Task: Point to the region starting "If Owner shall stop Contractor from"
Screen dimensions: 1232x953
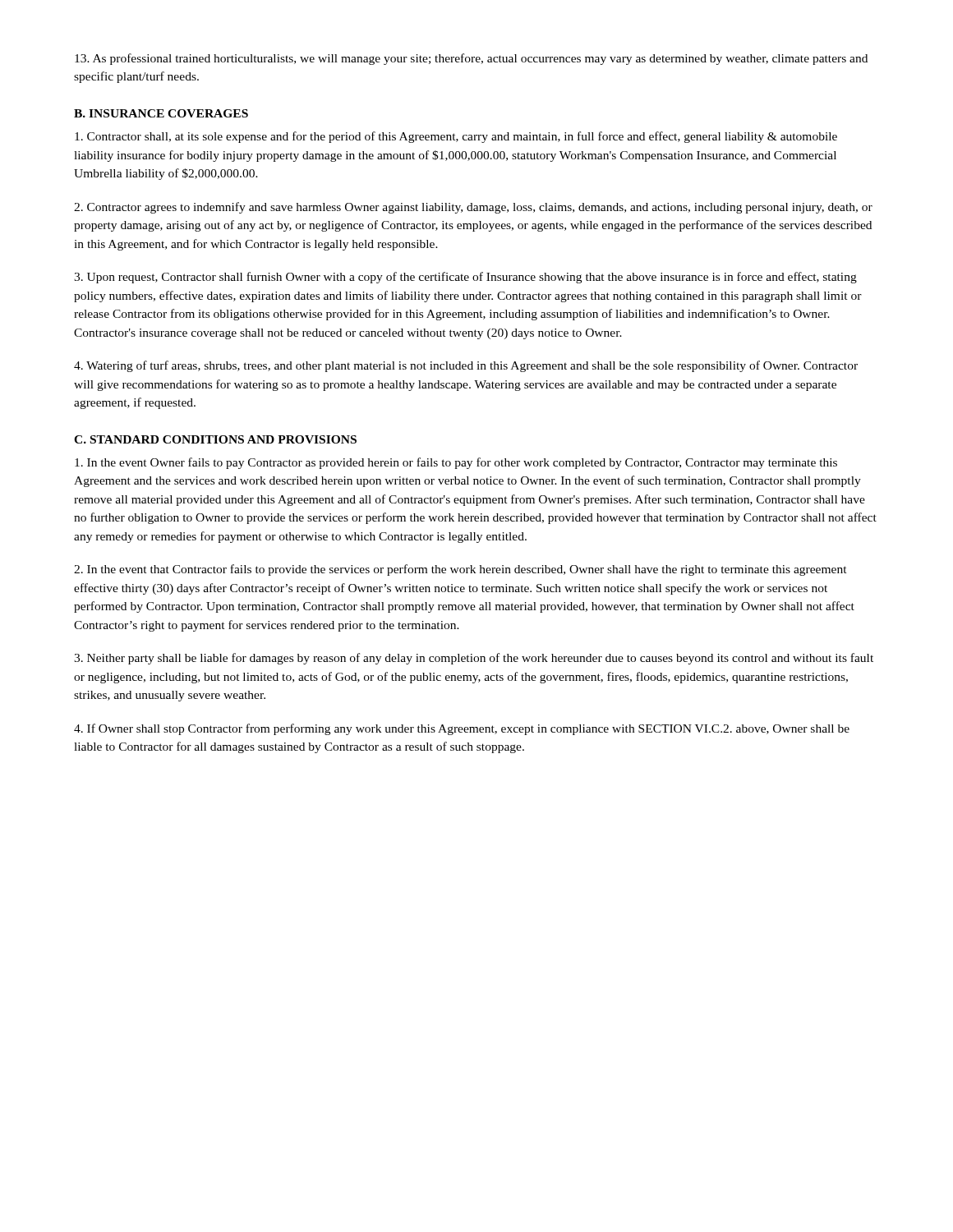Action: click(x=462, y=737)
